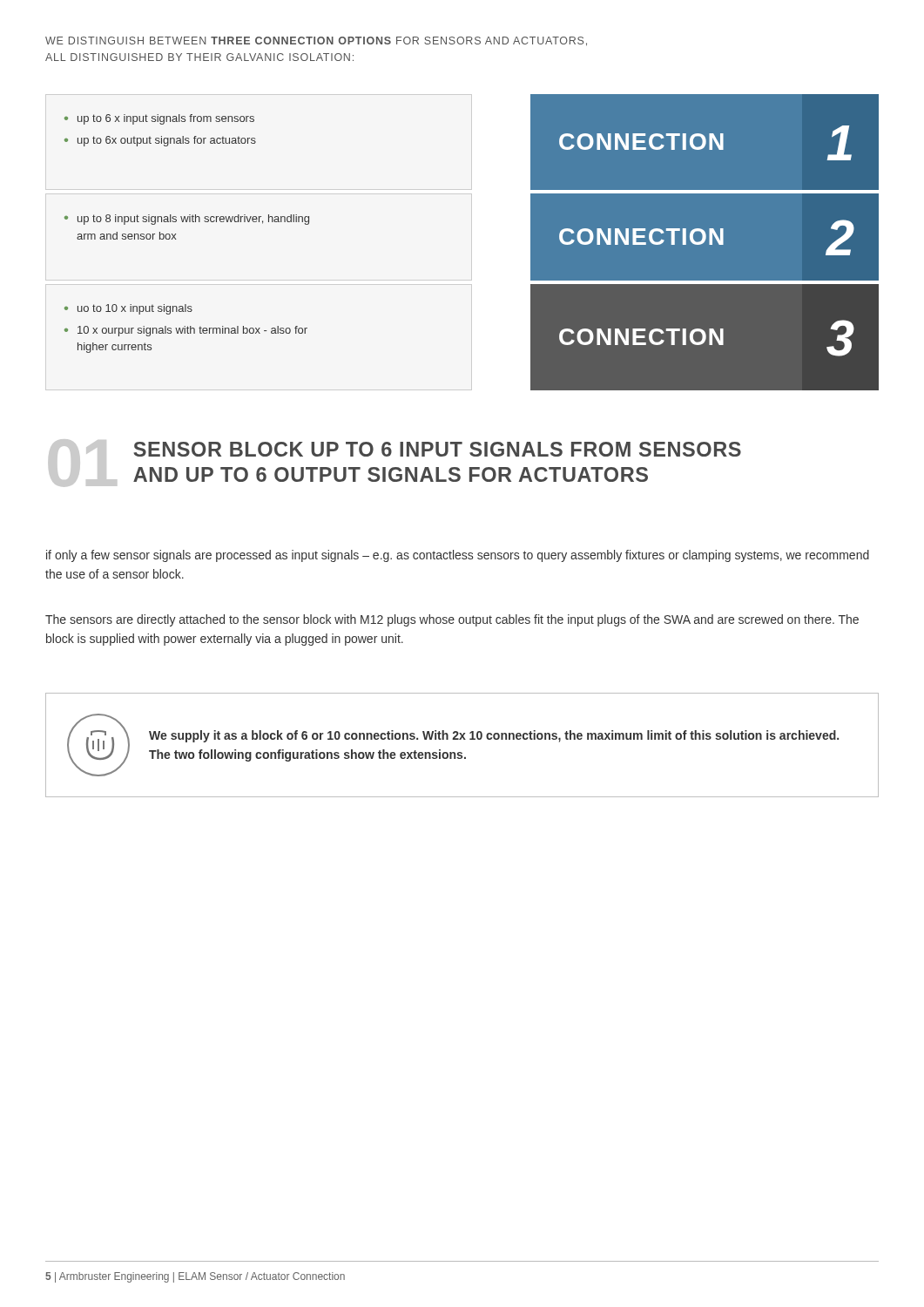Select the section header

[x=394, y=463]
